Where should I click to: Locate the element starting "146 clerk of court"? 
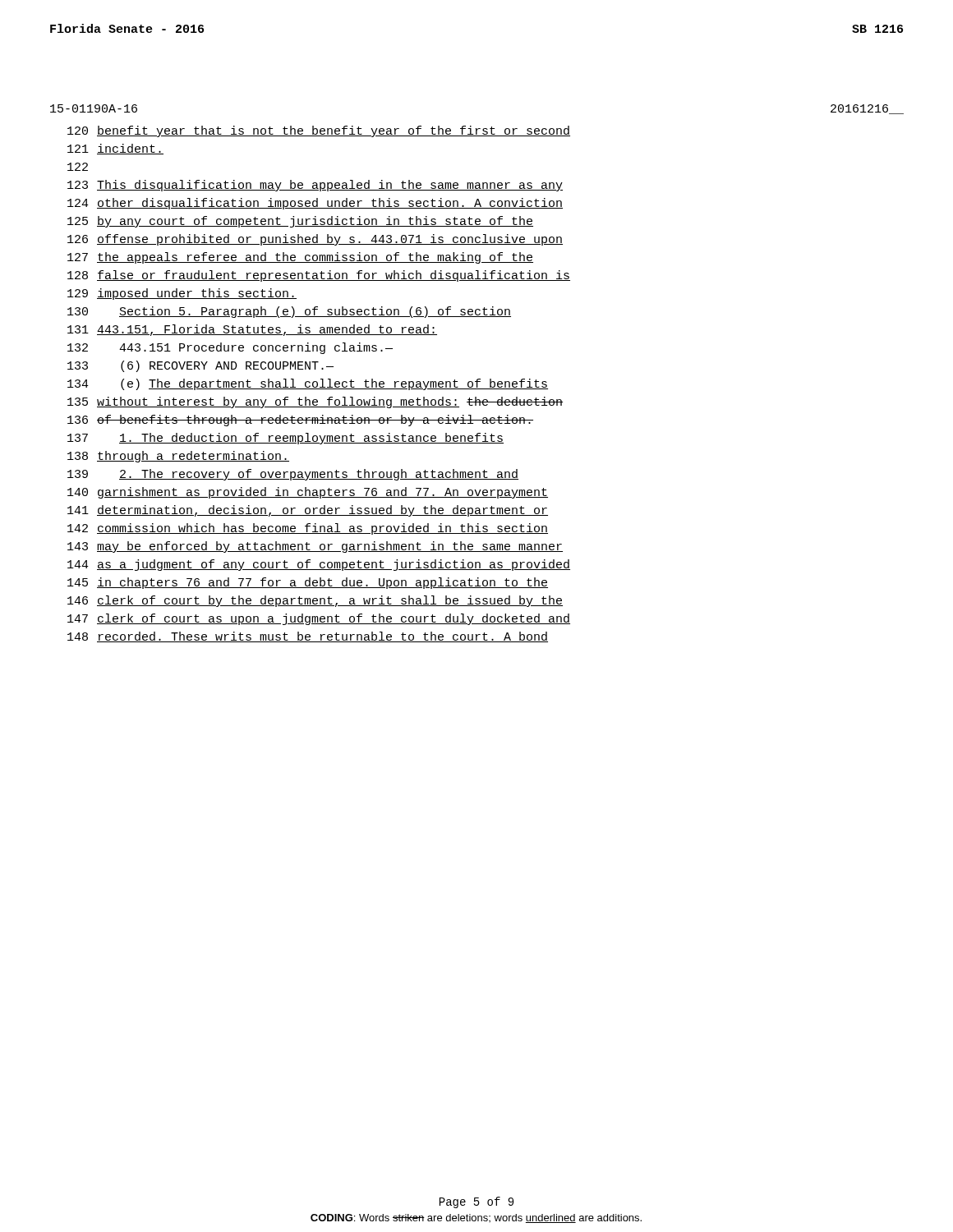tap(476, 602)
